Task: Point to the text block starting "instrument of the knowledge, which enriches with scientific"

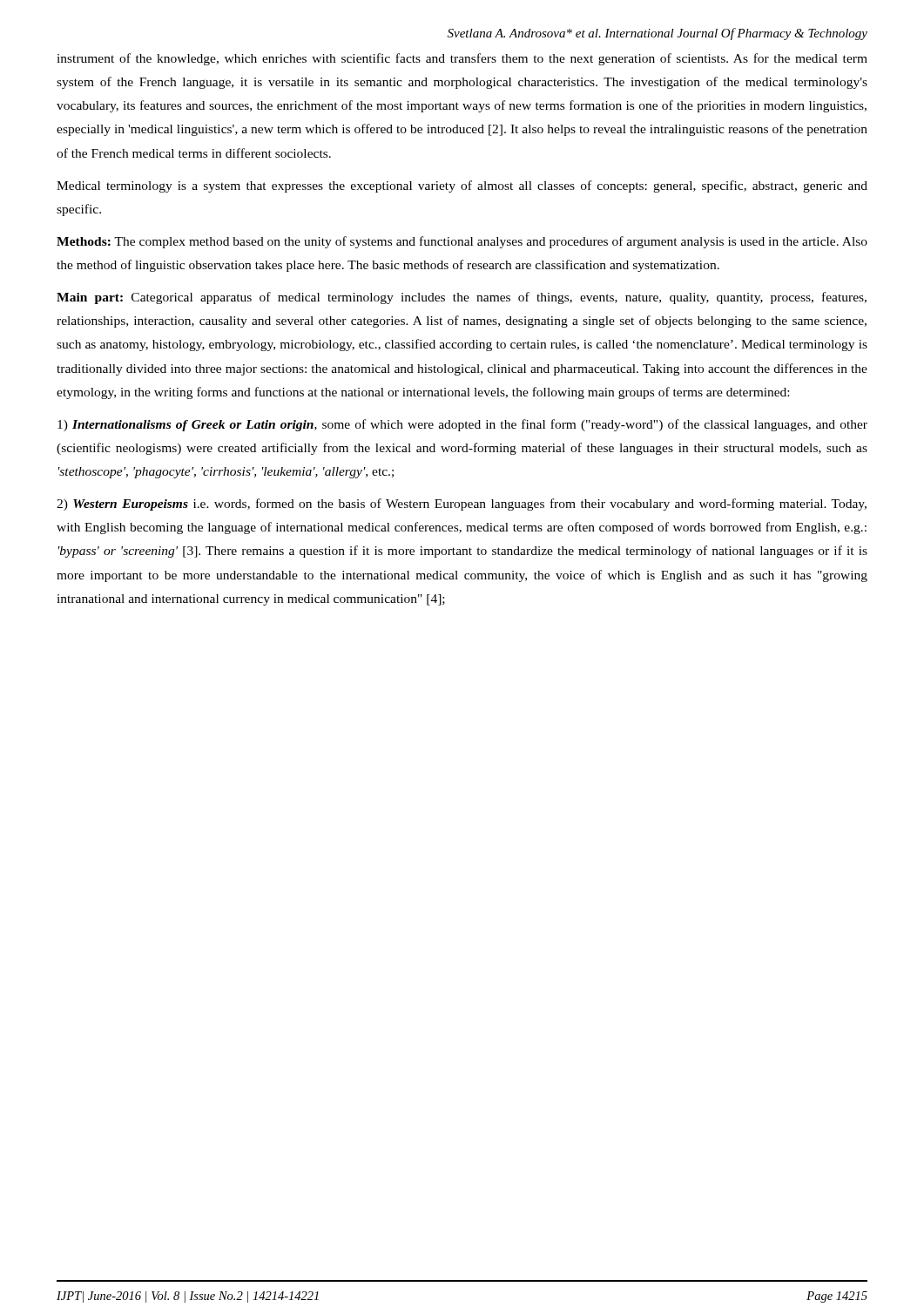Action: click(462, 105)
